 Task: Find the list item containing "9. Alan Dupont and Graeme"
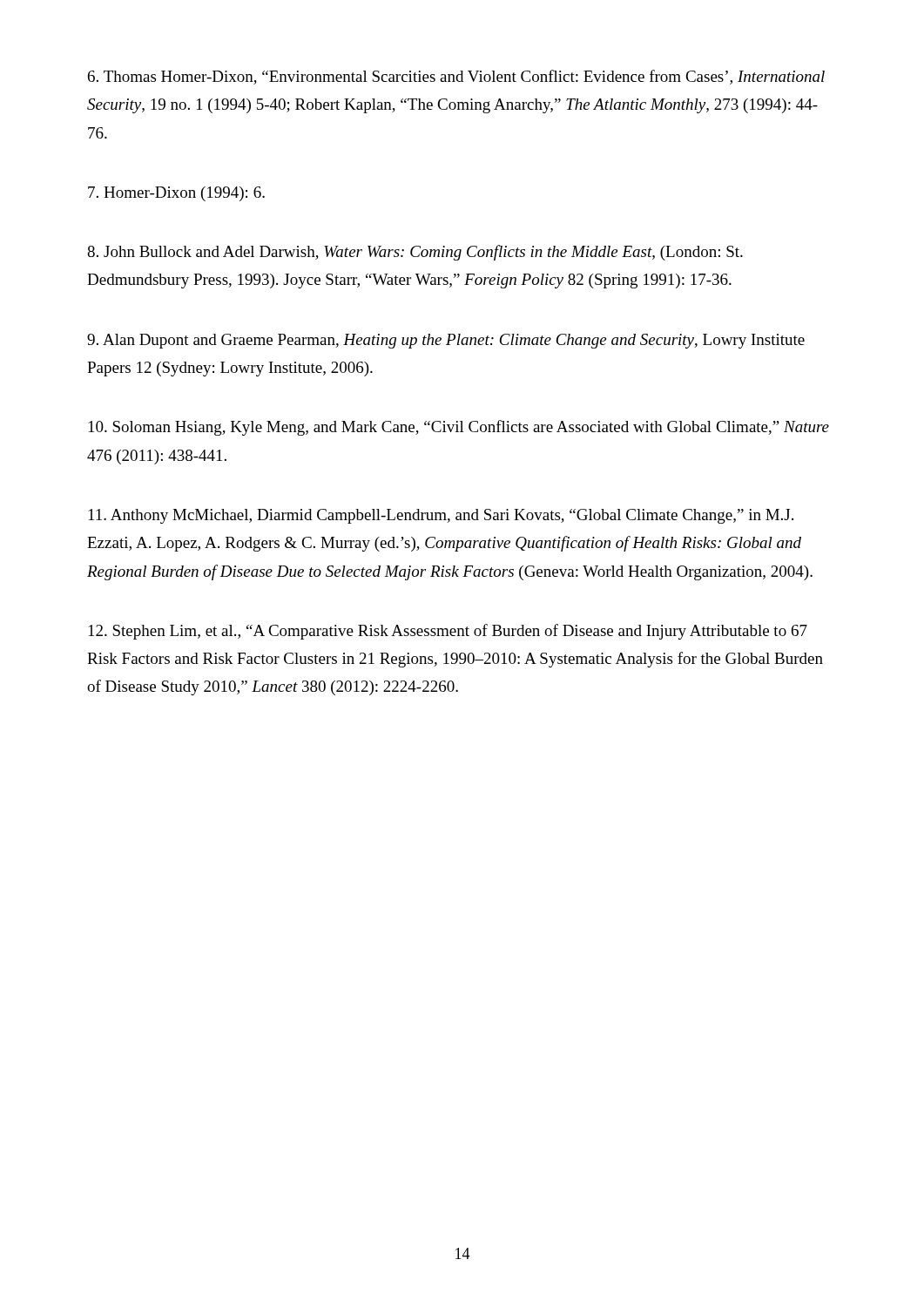446,353
